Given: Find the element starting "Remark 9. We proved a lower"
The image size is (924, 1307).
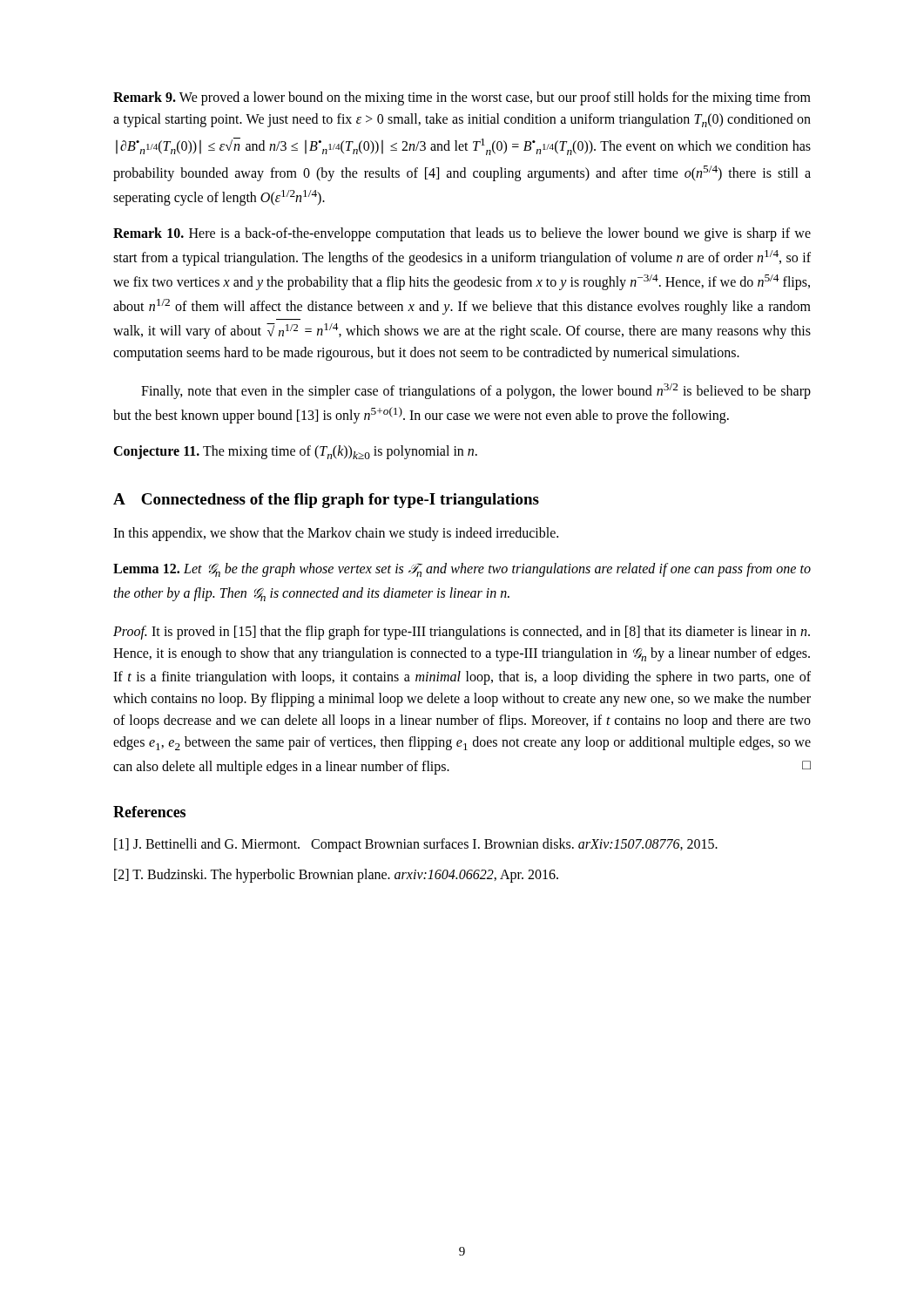Looking at the screenshot, I should coord(462,147).
